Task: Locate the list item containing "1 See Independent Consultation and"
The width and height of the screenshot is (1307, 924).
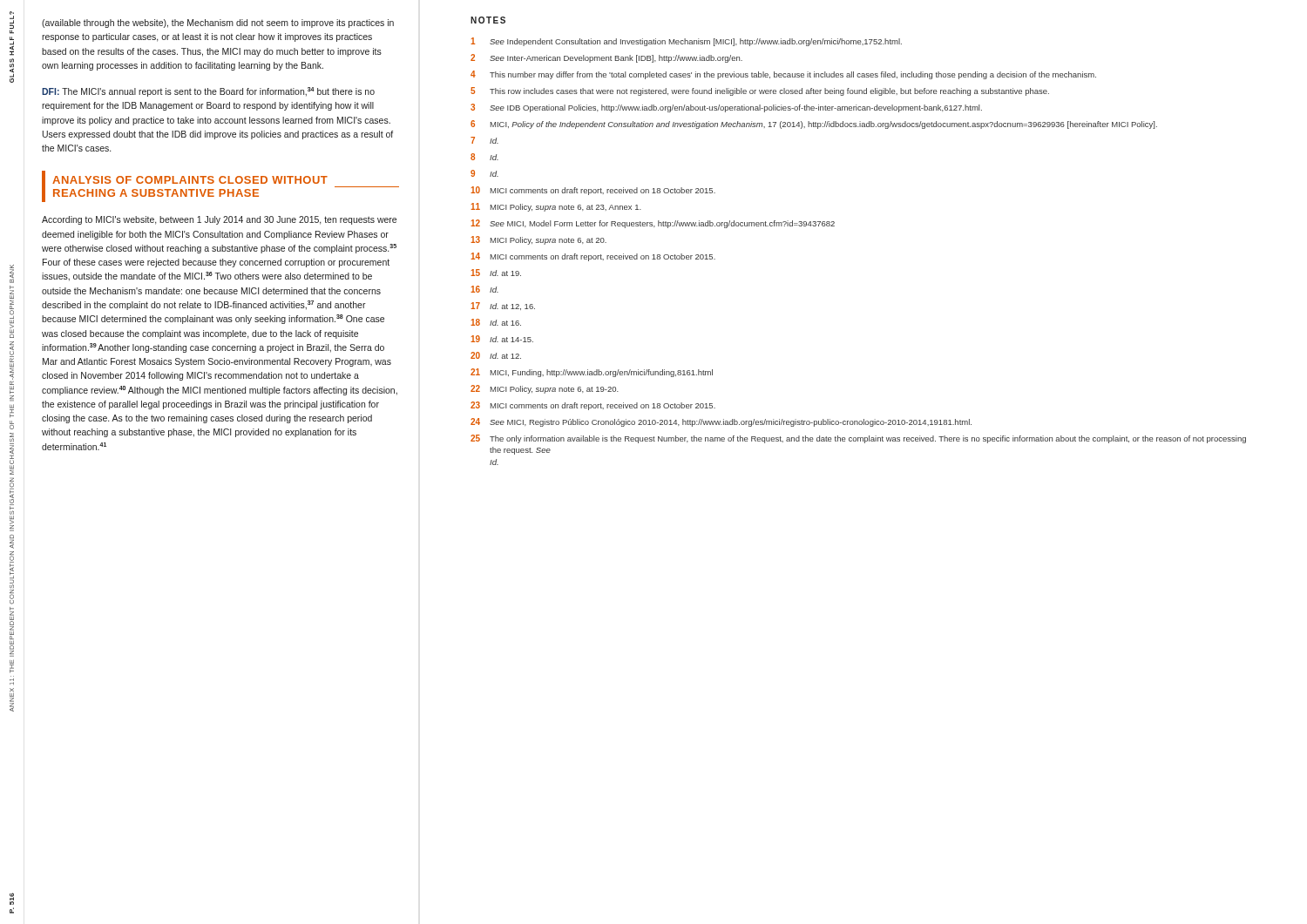Action: [x=863, y=42]
